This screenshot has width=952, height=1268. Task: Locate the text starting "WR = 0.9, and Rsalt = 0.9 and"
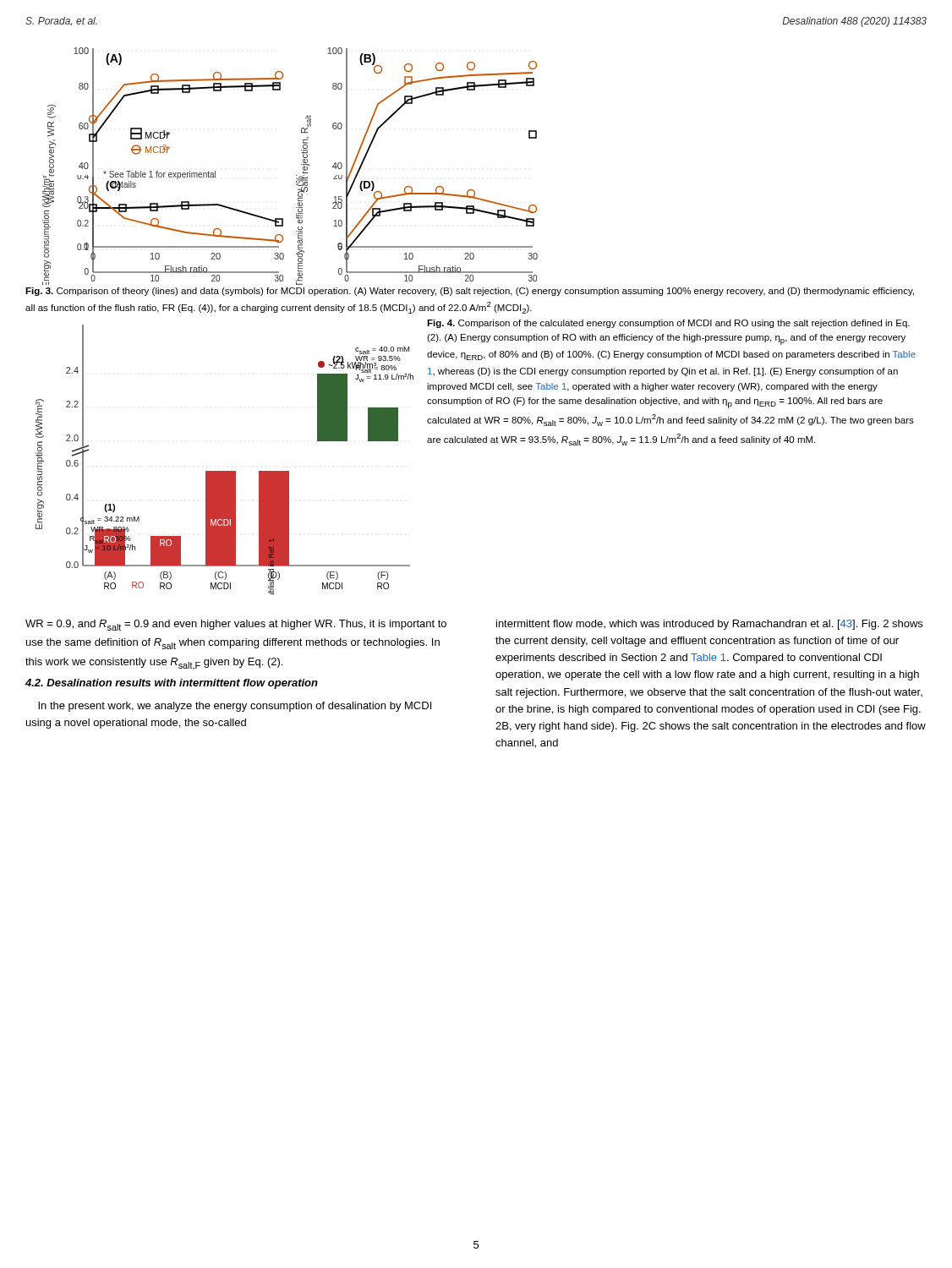(x=236, y=643)
